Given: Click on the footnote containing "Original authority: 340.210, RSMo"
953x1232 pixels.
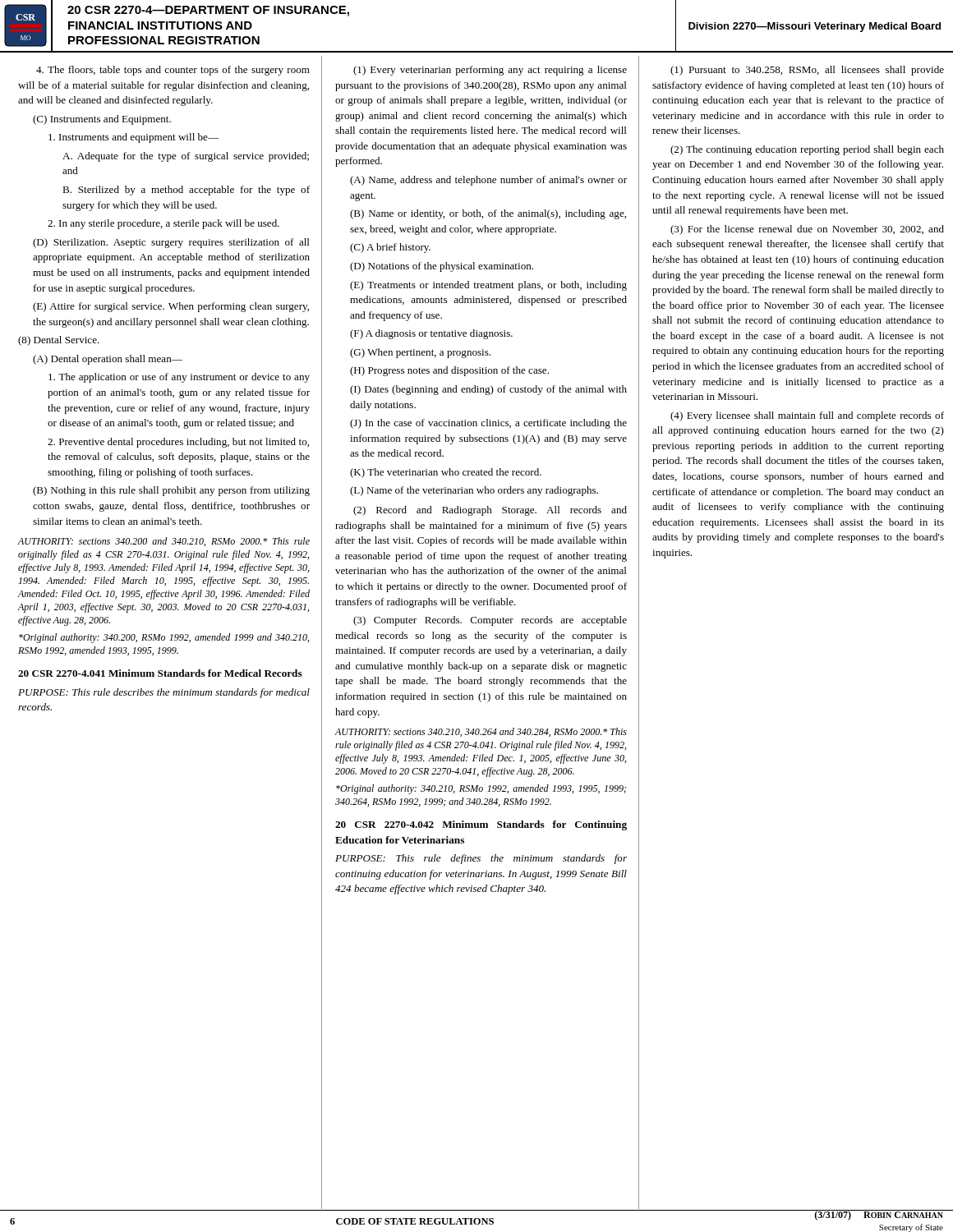Looking at the screenshot, I should (x=481, y=796).
